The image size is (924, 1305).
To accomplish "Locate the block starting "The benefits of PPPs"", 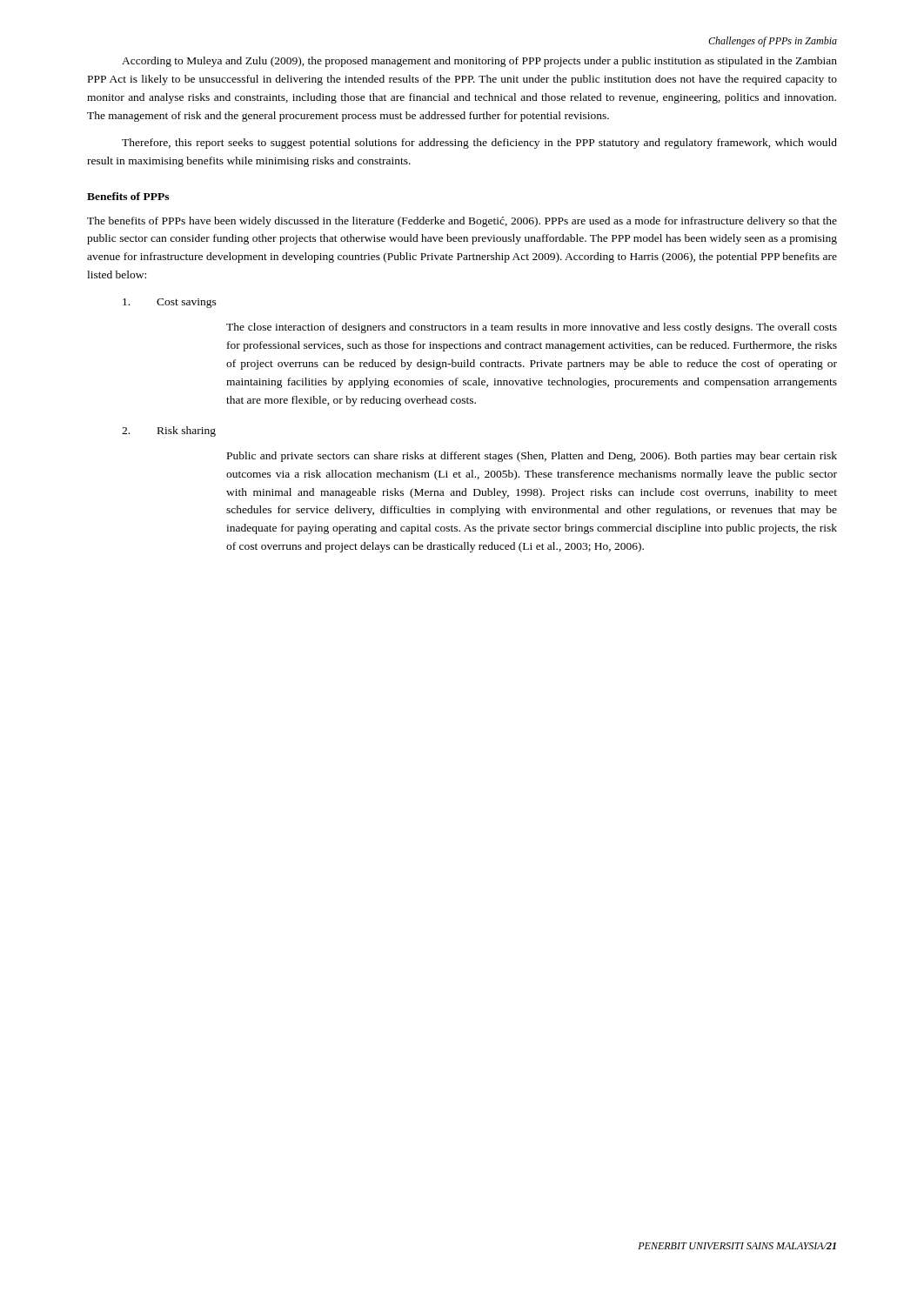I will tap(462, 248).
